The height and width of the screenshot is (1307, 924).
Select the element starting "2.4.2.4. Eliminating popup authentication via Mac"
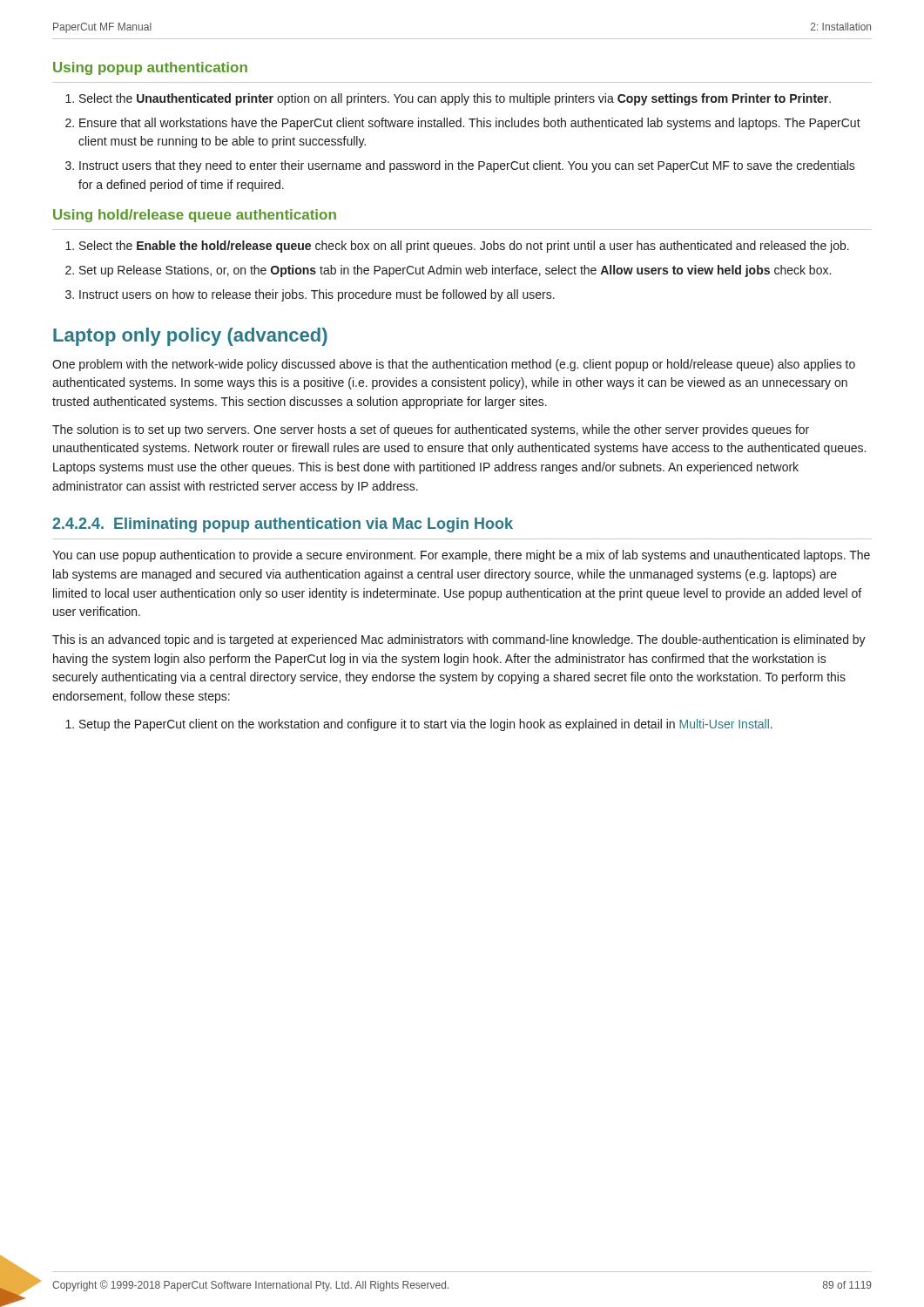283,524
